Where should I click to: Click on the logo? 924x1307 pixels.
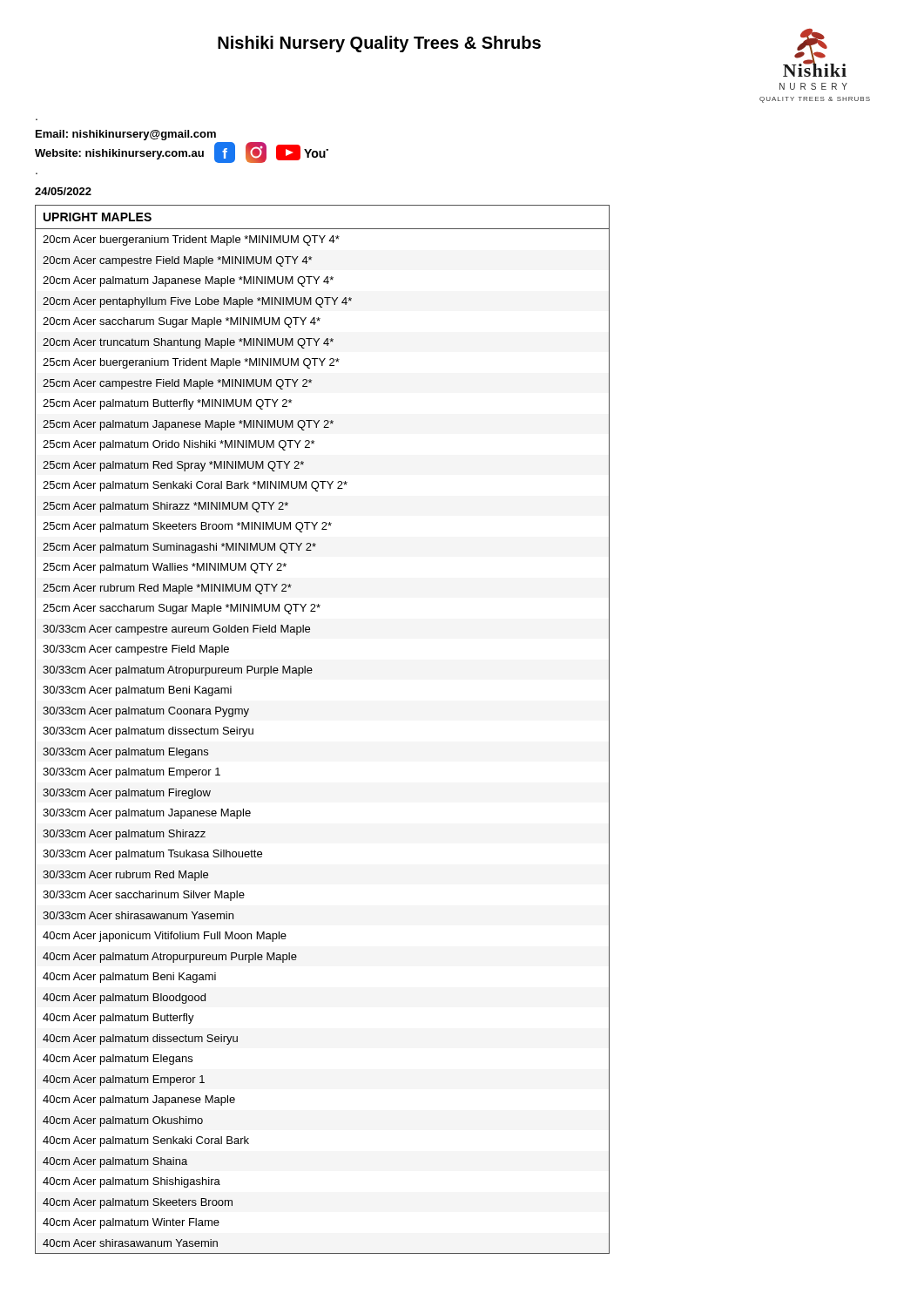tap(815, 67)
